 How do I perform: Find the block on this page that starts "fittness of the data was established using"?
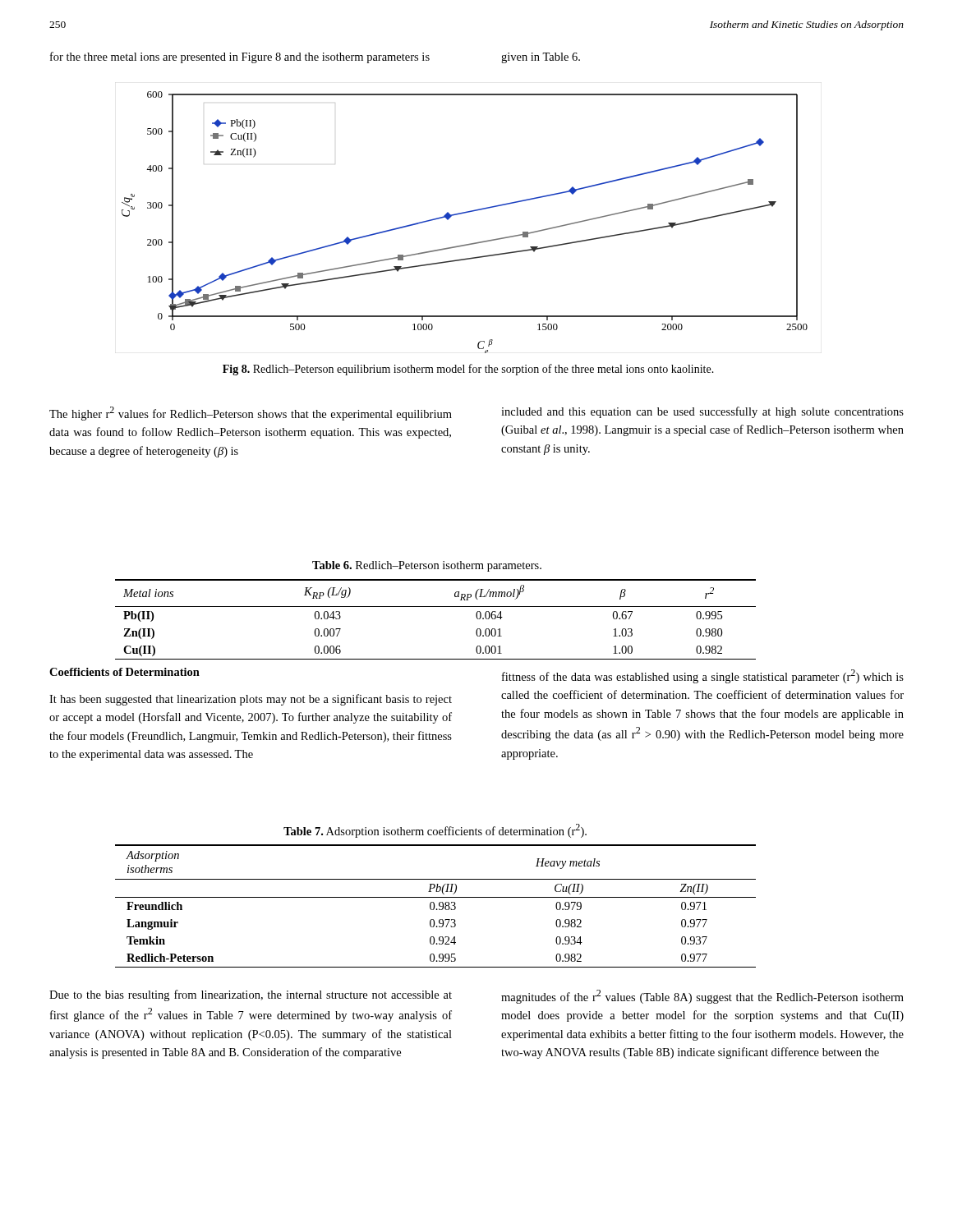pos(702,713)
